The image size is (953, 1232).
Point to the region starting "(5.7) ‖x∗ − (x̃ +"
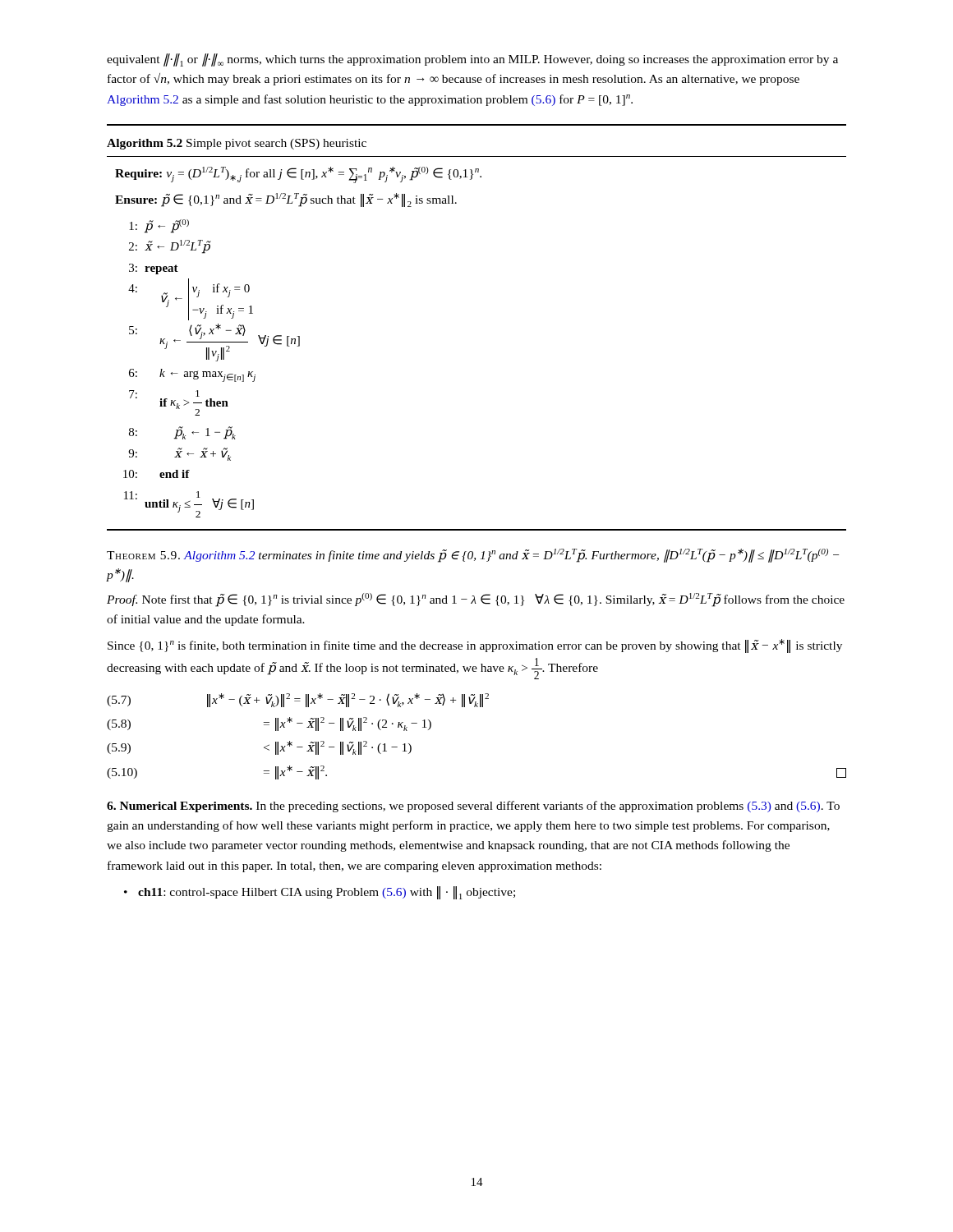(x=476, y=699)
